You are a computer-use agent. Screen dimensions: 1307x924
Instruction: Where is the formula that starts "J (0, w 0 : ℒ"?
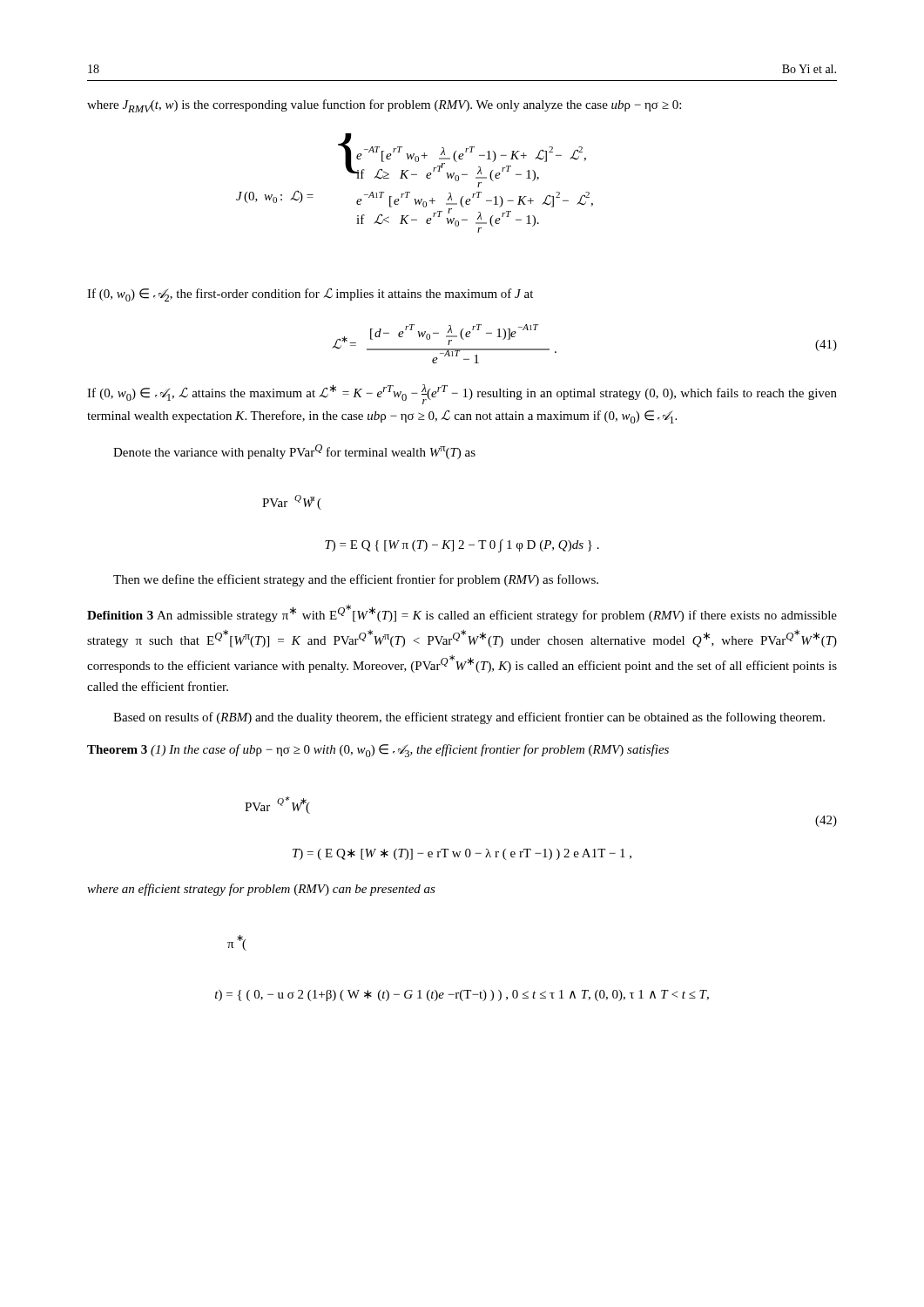click(x=462, y=201)
